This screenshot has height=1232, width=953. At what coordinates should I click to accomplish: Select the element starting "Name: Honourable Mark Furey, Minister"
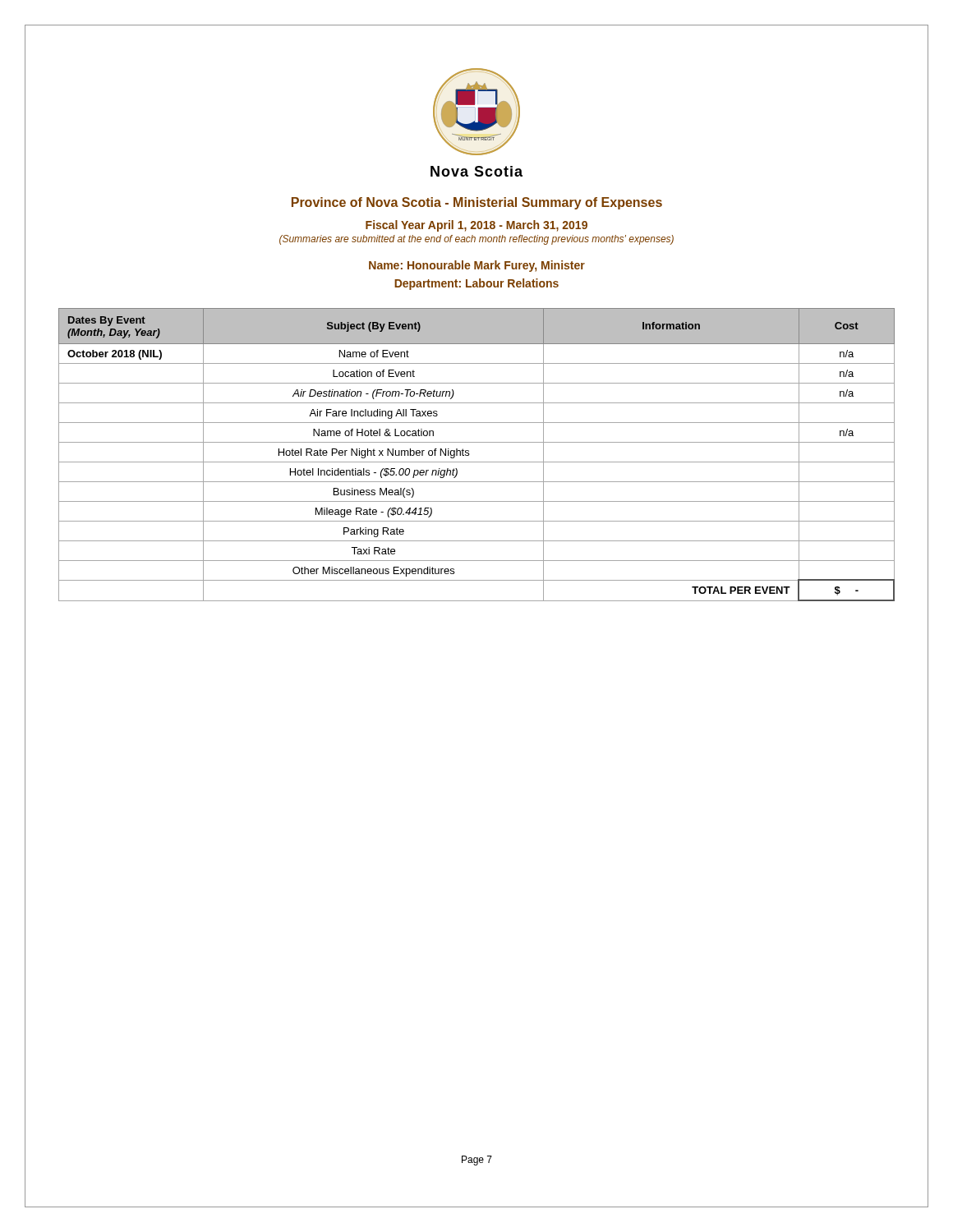[x=476, y=274]
